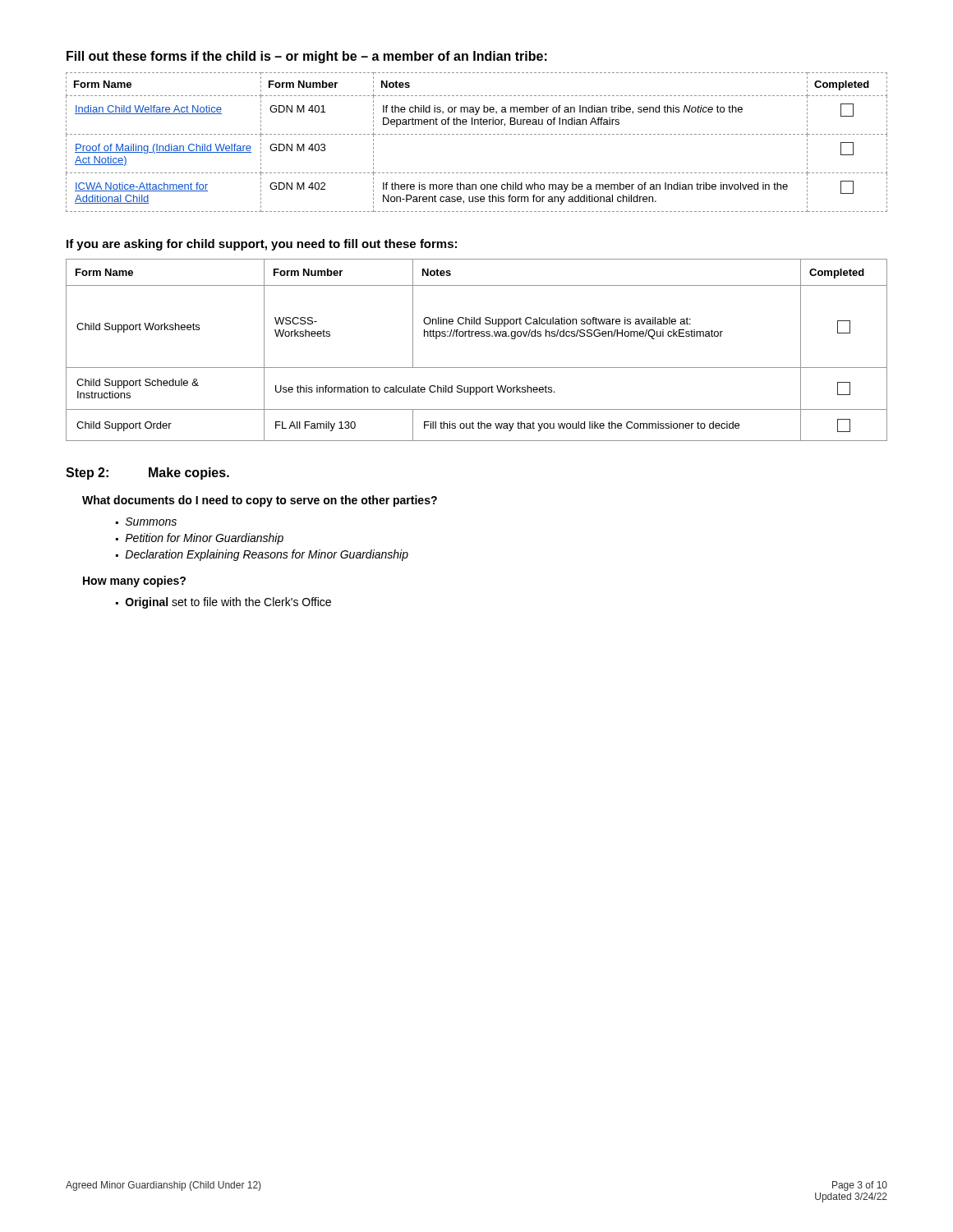Point to the block beginning "▪Declaration Explaining Reasons"
Viewport: 953px width, 1232px height.
262,554
